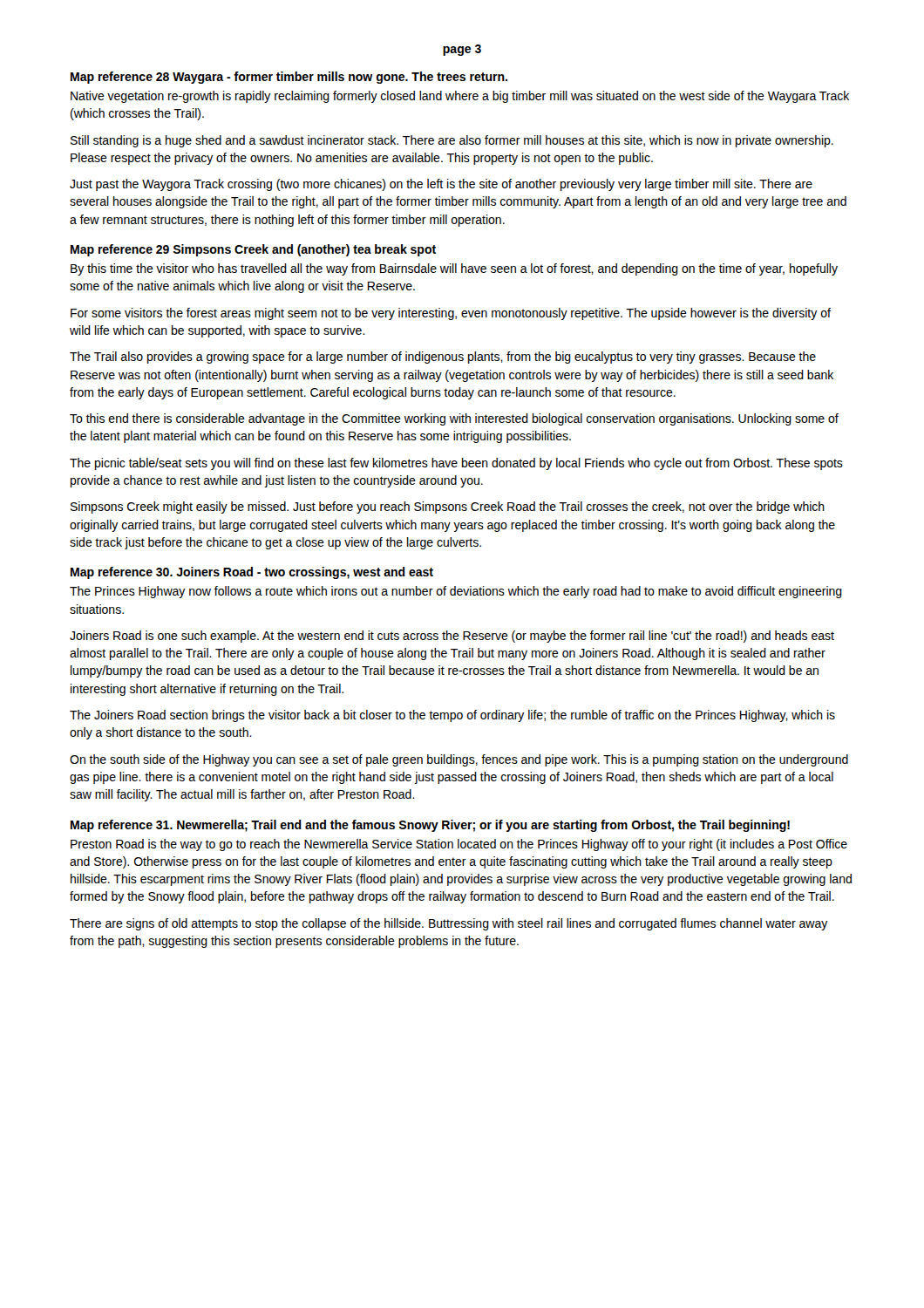924x1308 pixels.
Task: Select the passage starting "The Princes Highway now"
Action: coord(456,600)
